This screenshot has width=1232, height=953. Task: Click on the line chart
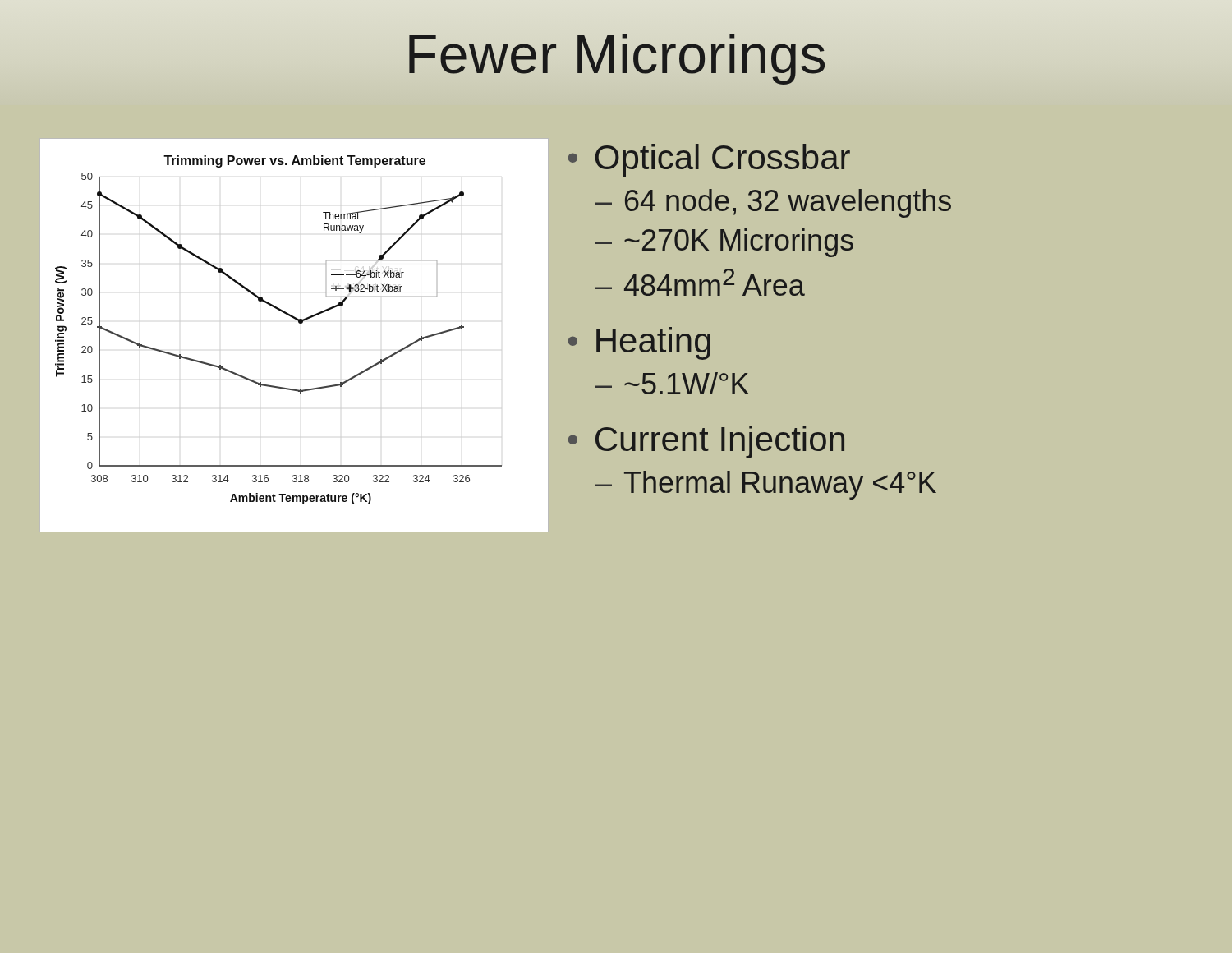(x=294, y=335)
